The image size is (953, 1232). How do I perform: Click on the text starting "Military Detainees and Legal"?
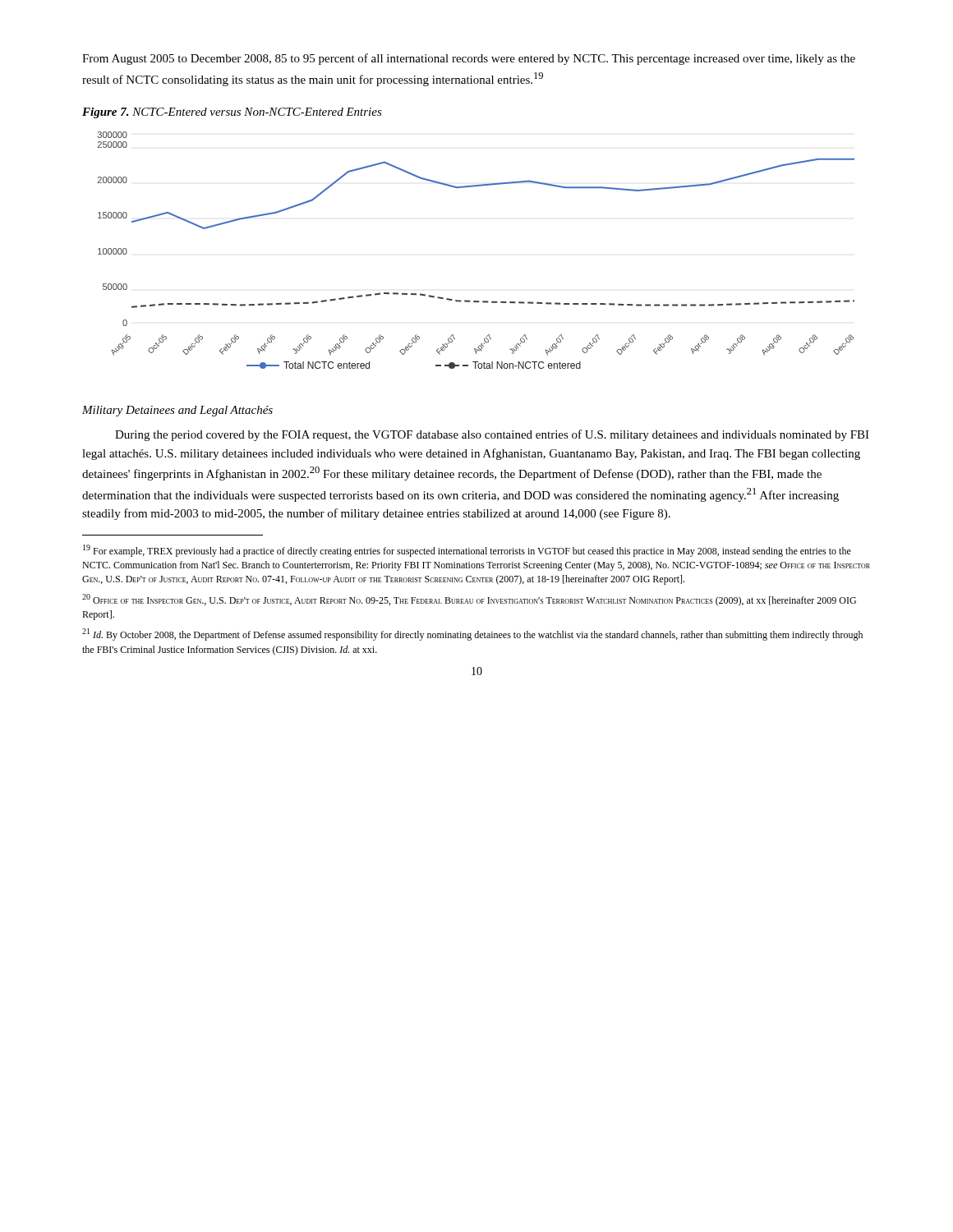178,410
